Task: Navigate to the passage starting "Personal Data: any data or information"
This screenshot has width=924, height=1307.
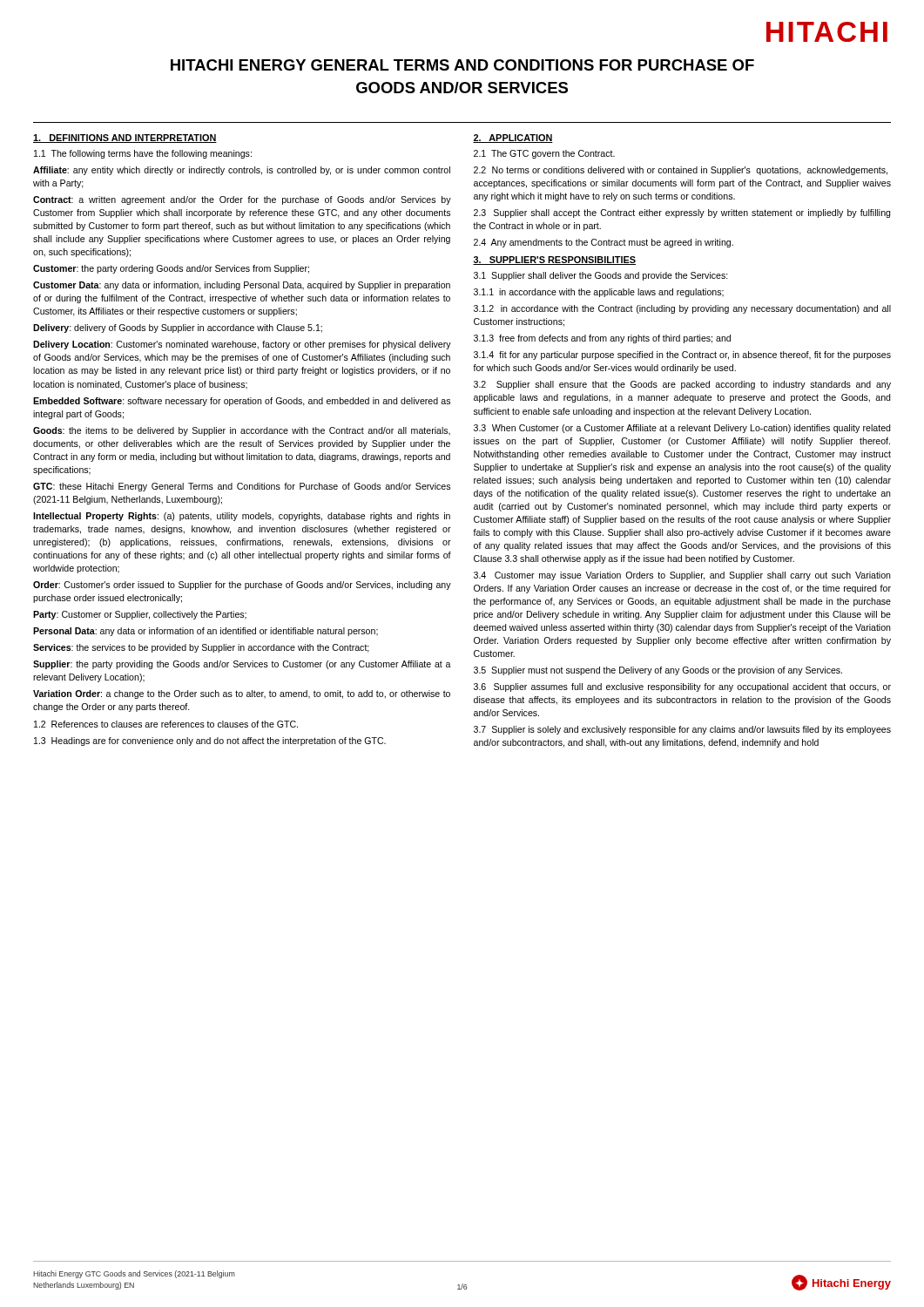Action: (206, 631)
